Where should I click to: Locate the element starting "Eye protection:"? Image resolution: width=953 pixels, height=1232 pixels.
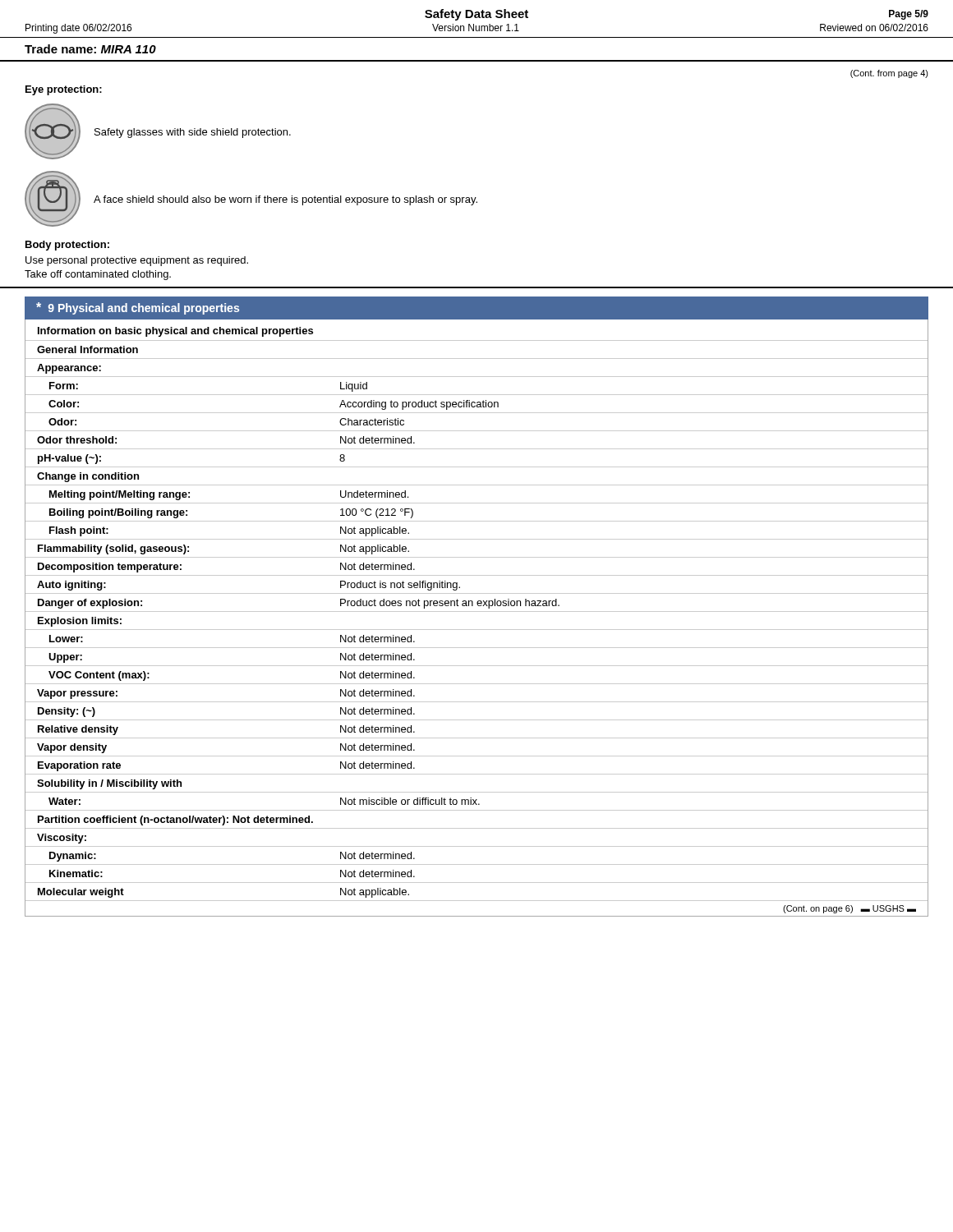pos(64,89)
